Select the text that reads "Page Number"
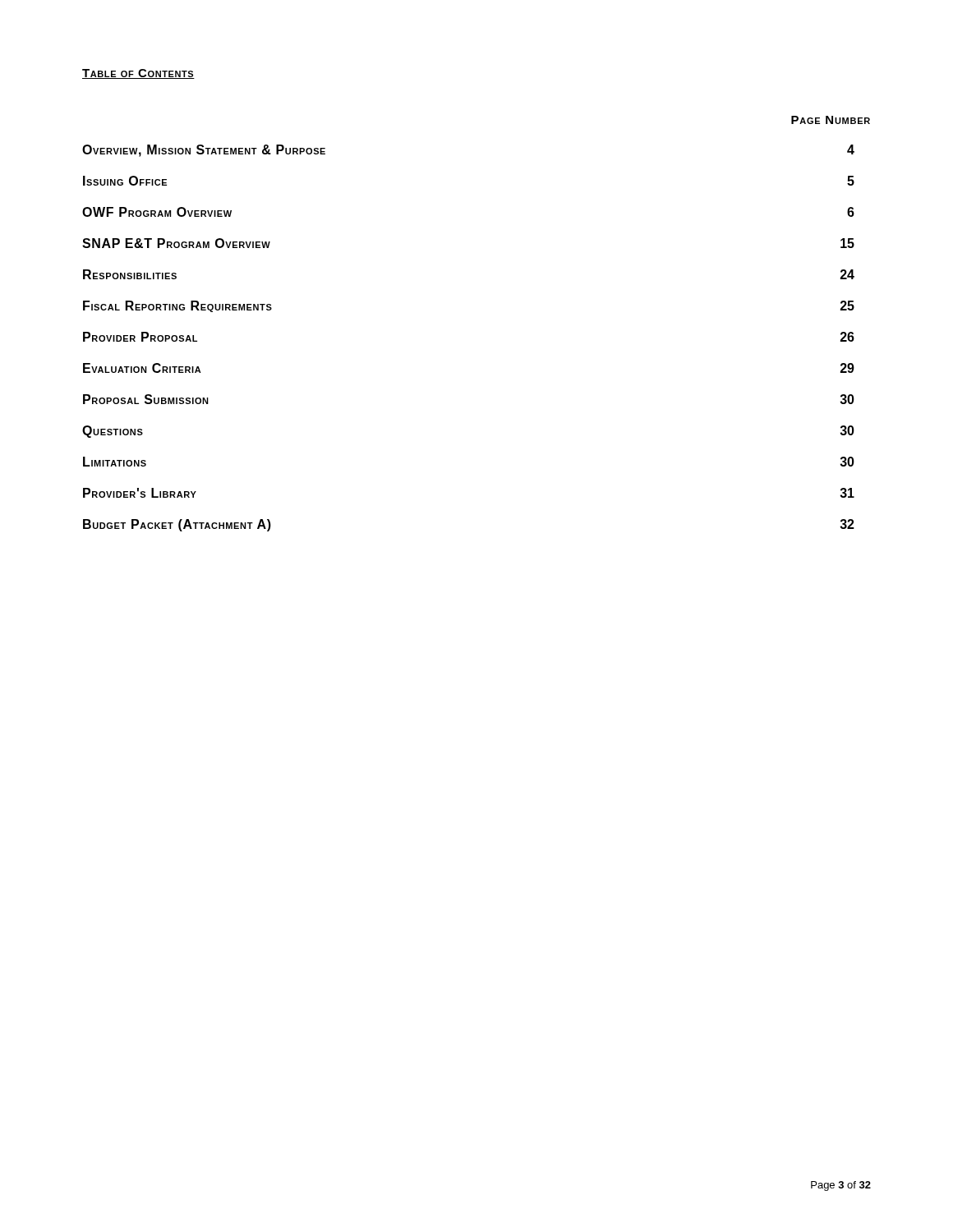The width and height of the screenshot is (953, 1232). click(x=831, y=120)
